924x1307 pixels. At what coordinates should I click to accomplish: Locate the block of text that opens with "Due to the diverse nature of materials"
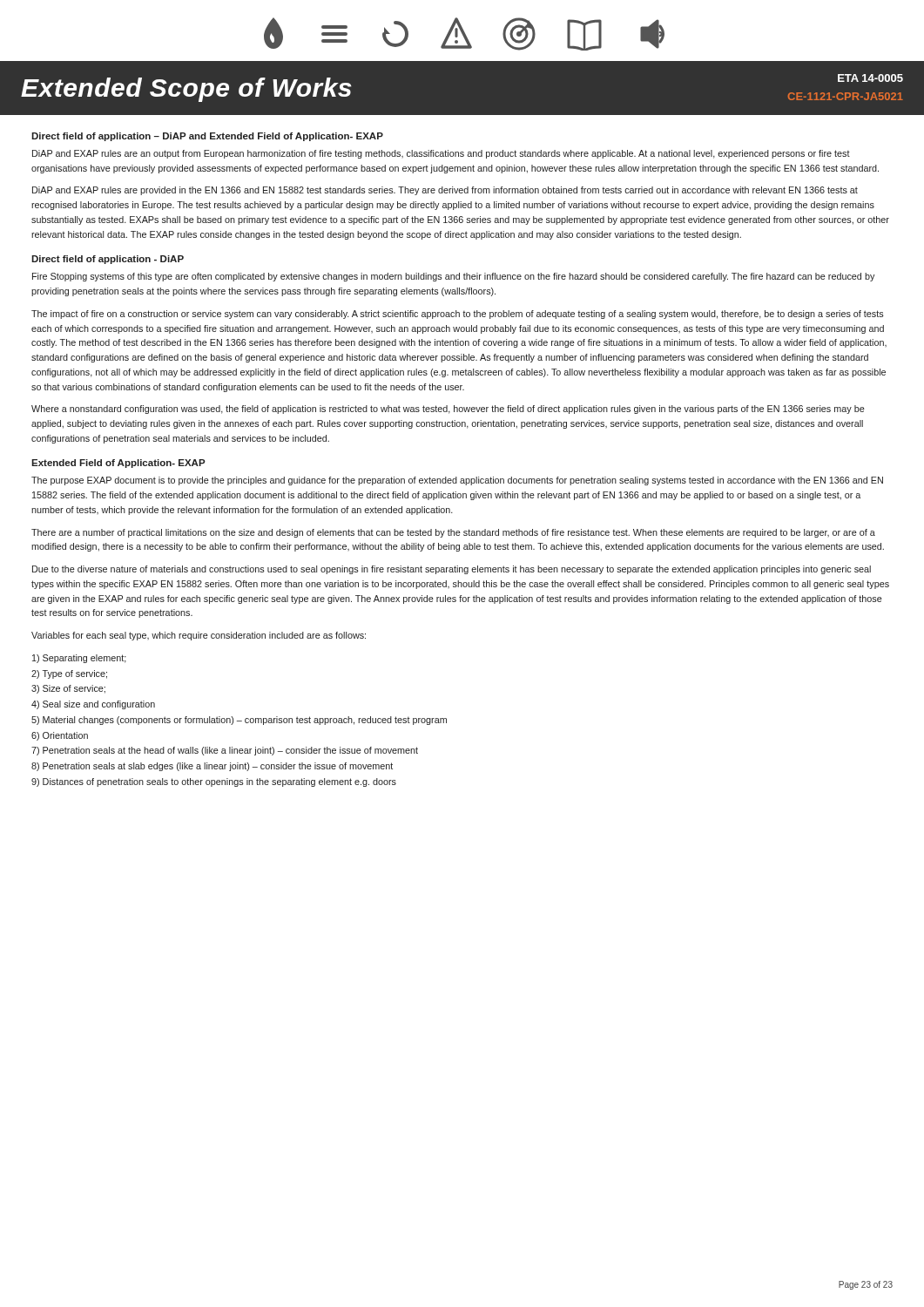[x=460, y=591]
